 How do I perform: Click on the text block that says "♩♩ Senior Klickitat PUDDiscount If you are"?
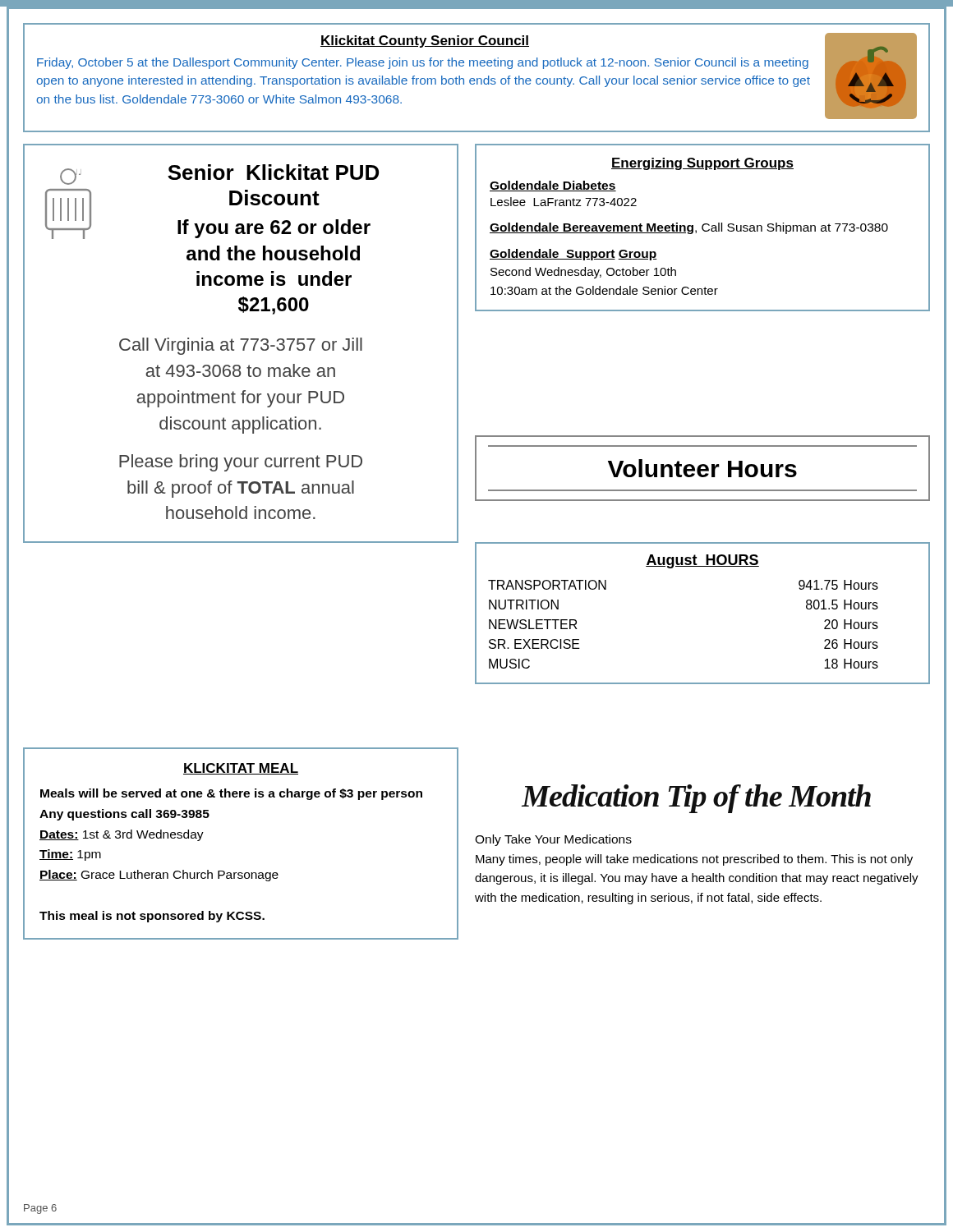[x=241, y=343]
